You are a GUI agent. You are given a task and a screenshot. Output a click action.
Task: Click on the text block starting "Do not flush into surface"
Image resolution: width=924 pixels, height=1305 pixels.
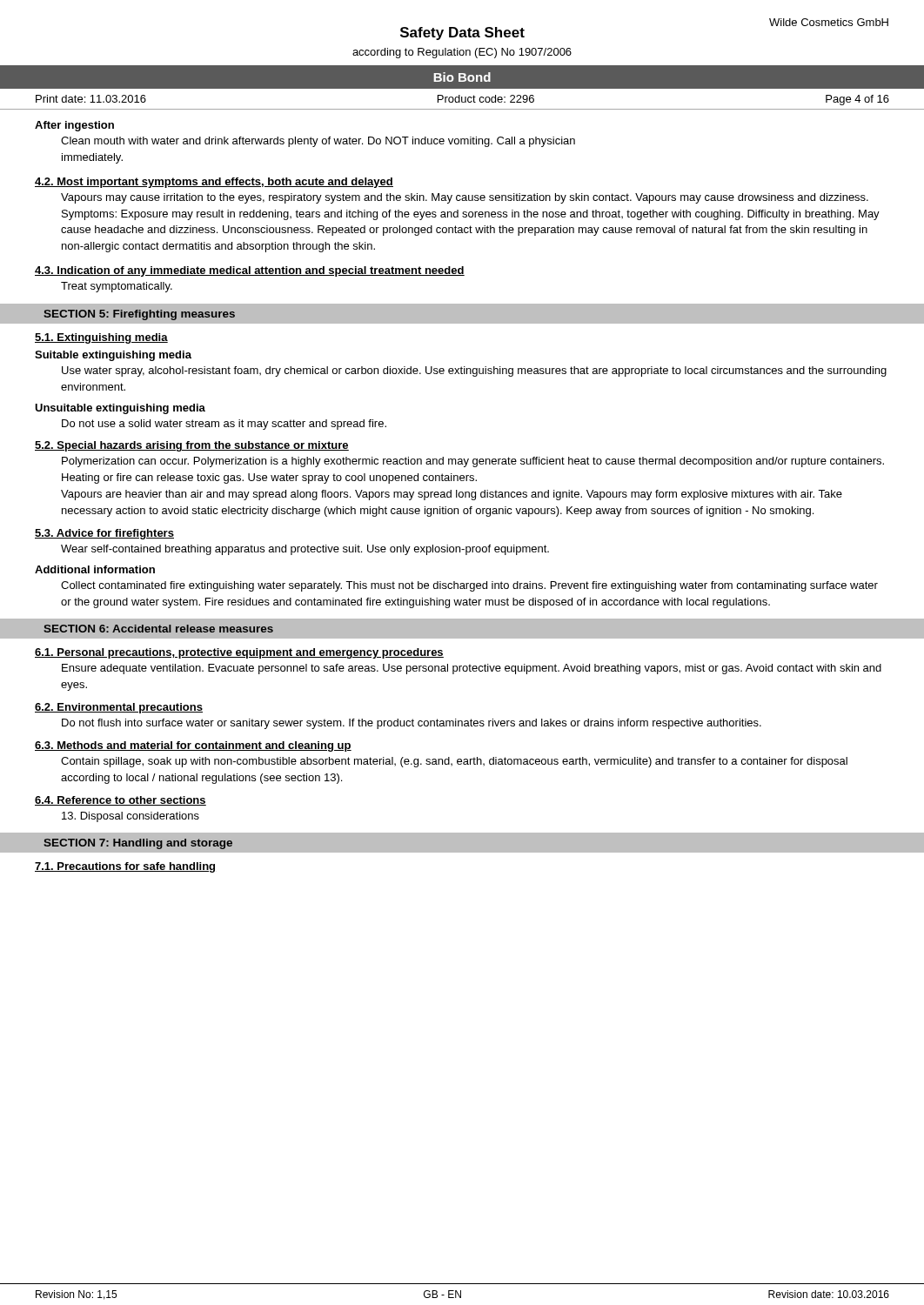tap(411, 723)
